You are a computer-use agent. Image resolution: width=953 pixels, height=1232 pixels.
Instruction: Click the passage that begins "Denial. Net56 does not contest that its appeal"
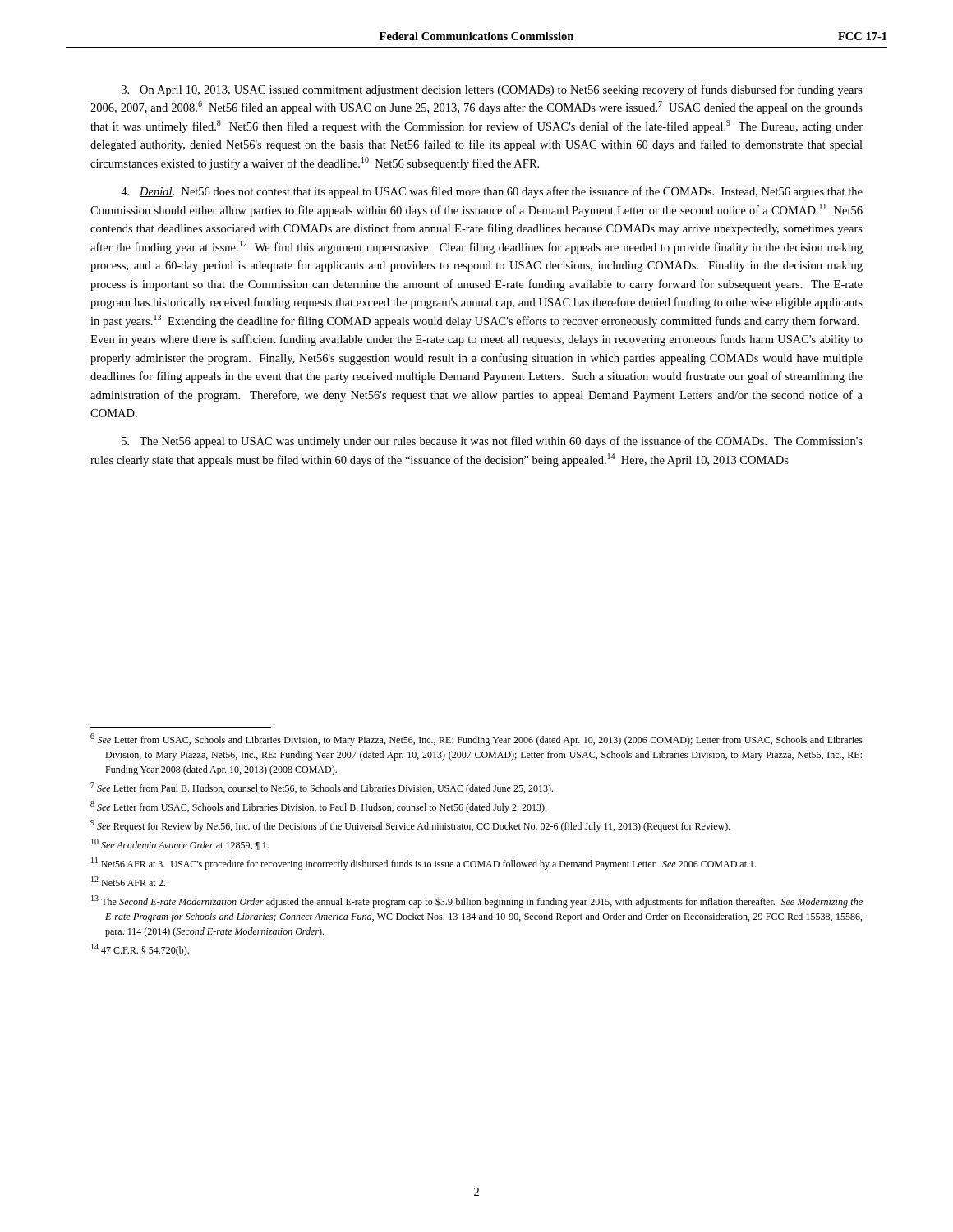click(x=476, y=301)
